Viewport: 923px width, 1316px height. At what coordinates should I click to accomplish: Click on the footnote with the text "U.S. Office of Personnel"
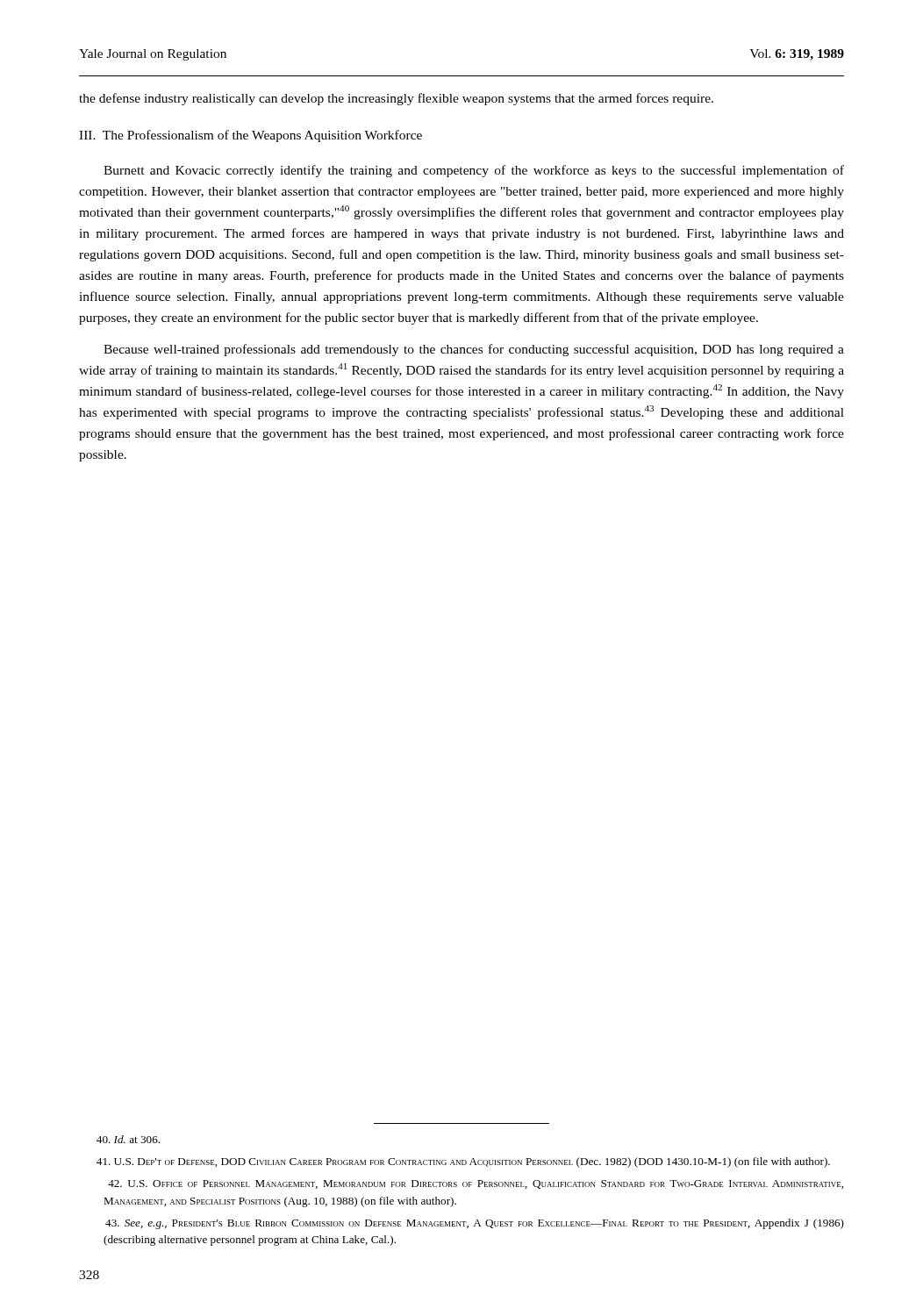(x=474, y=1192)
